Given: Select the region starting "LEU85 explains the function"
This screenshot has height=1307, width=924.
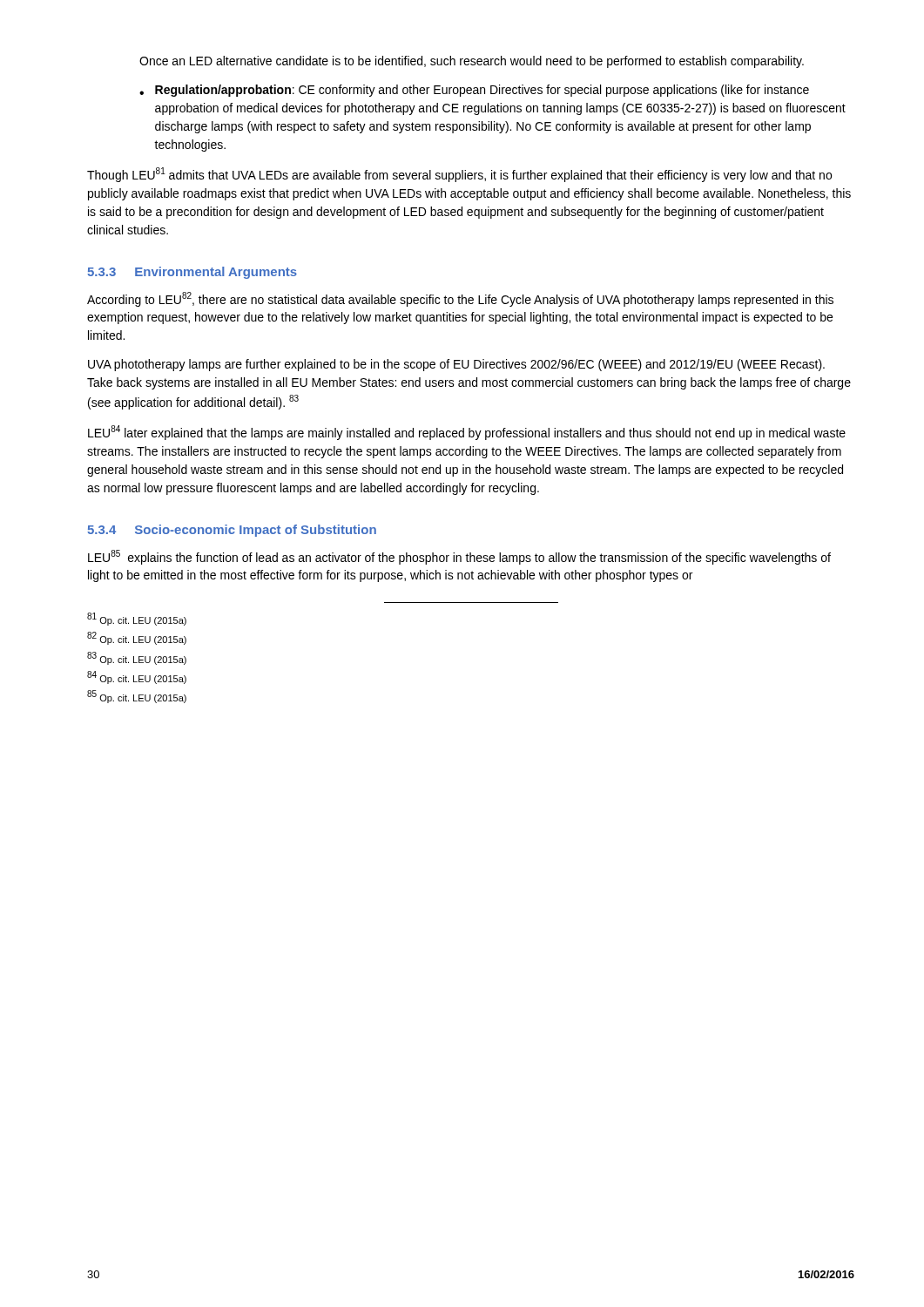Looking at the screenshot, I should click(x=459, y=565).
